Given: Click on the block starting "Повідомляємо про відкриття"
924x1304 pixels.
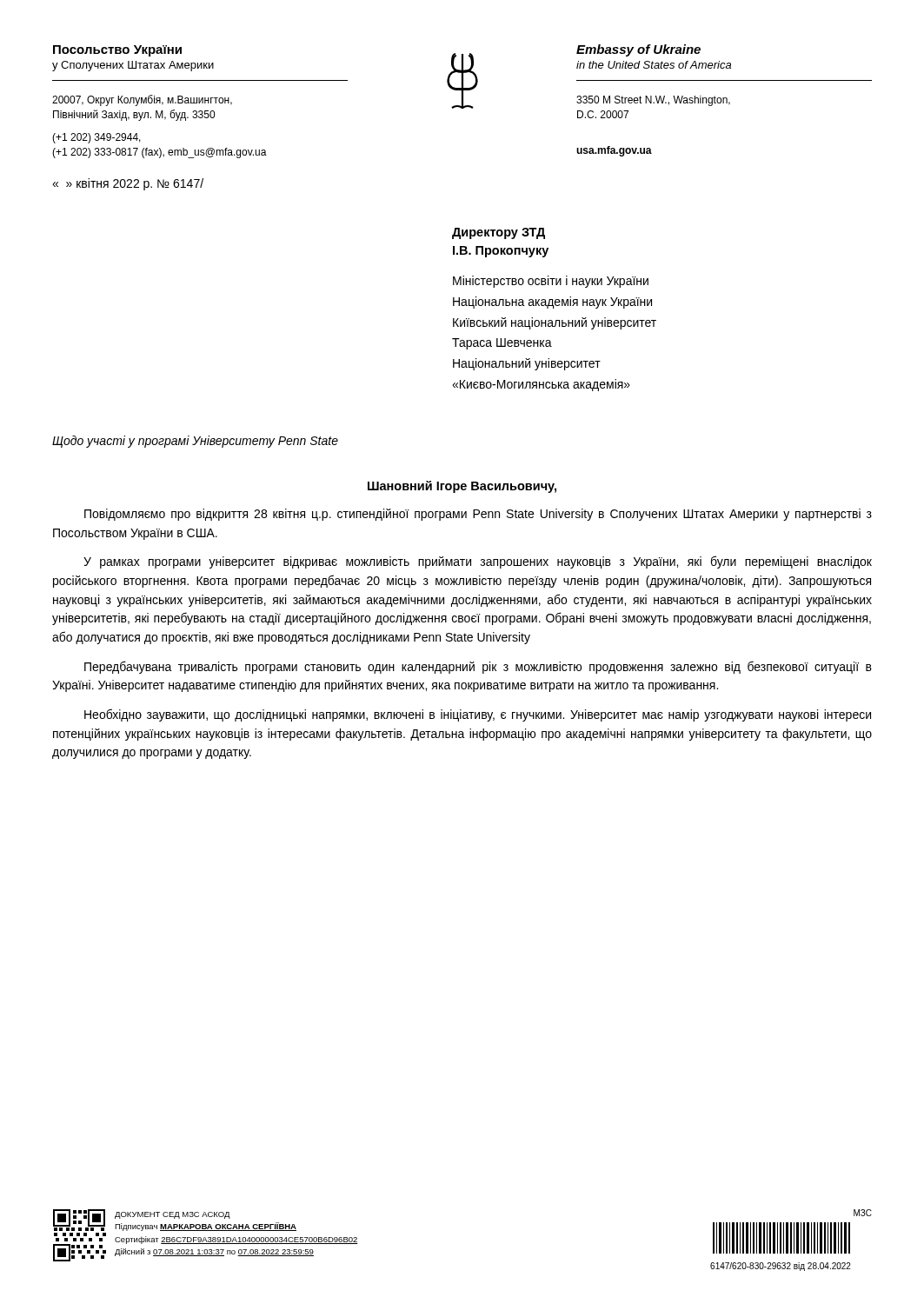Looking at the screenshot, I should point(462,523).
